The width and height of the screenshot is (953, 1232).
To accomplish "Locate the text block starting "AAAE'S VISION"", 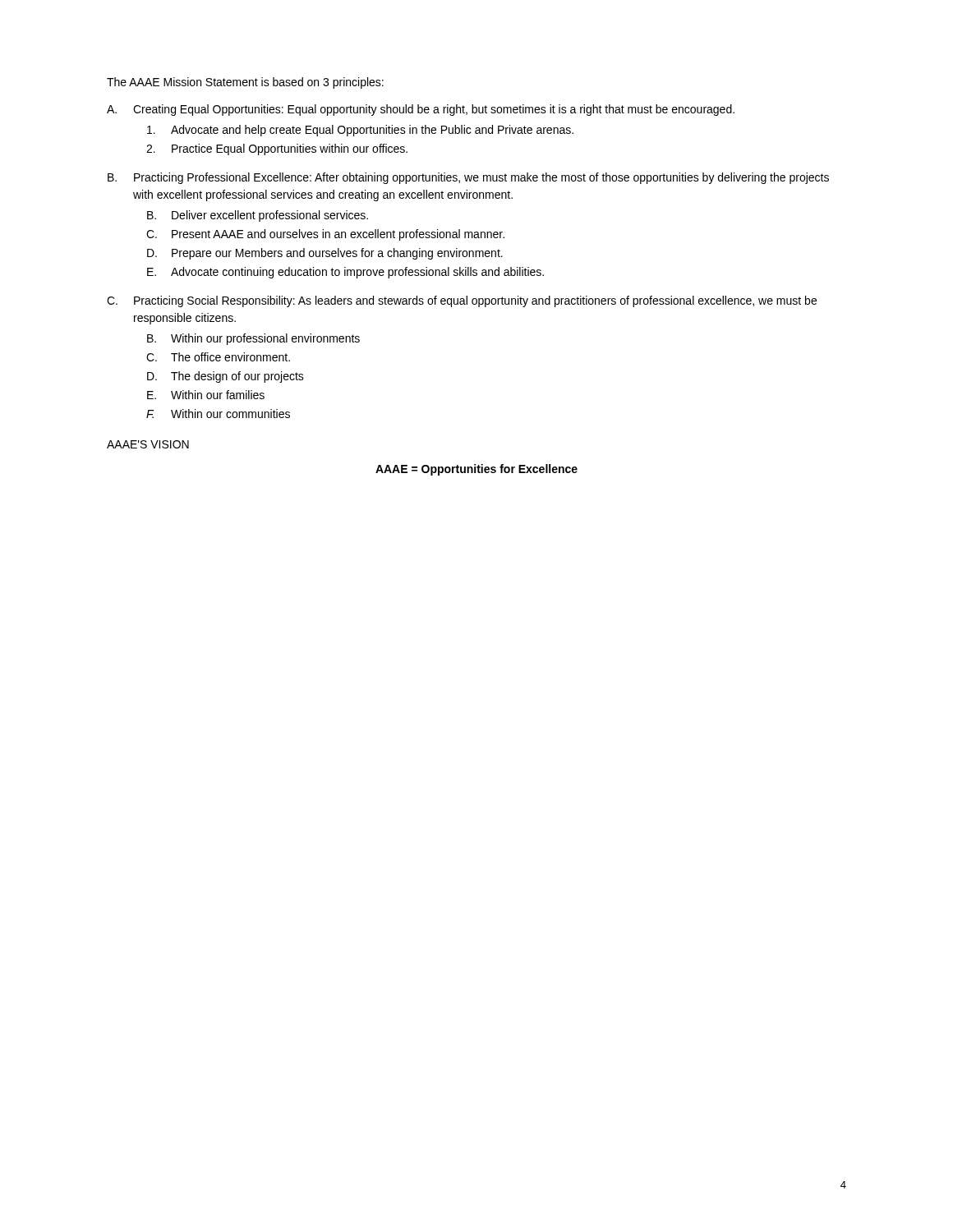I will [x=148, y=444].
